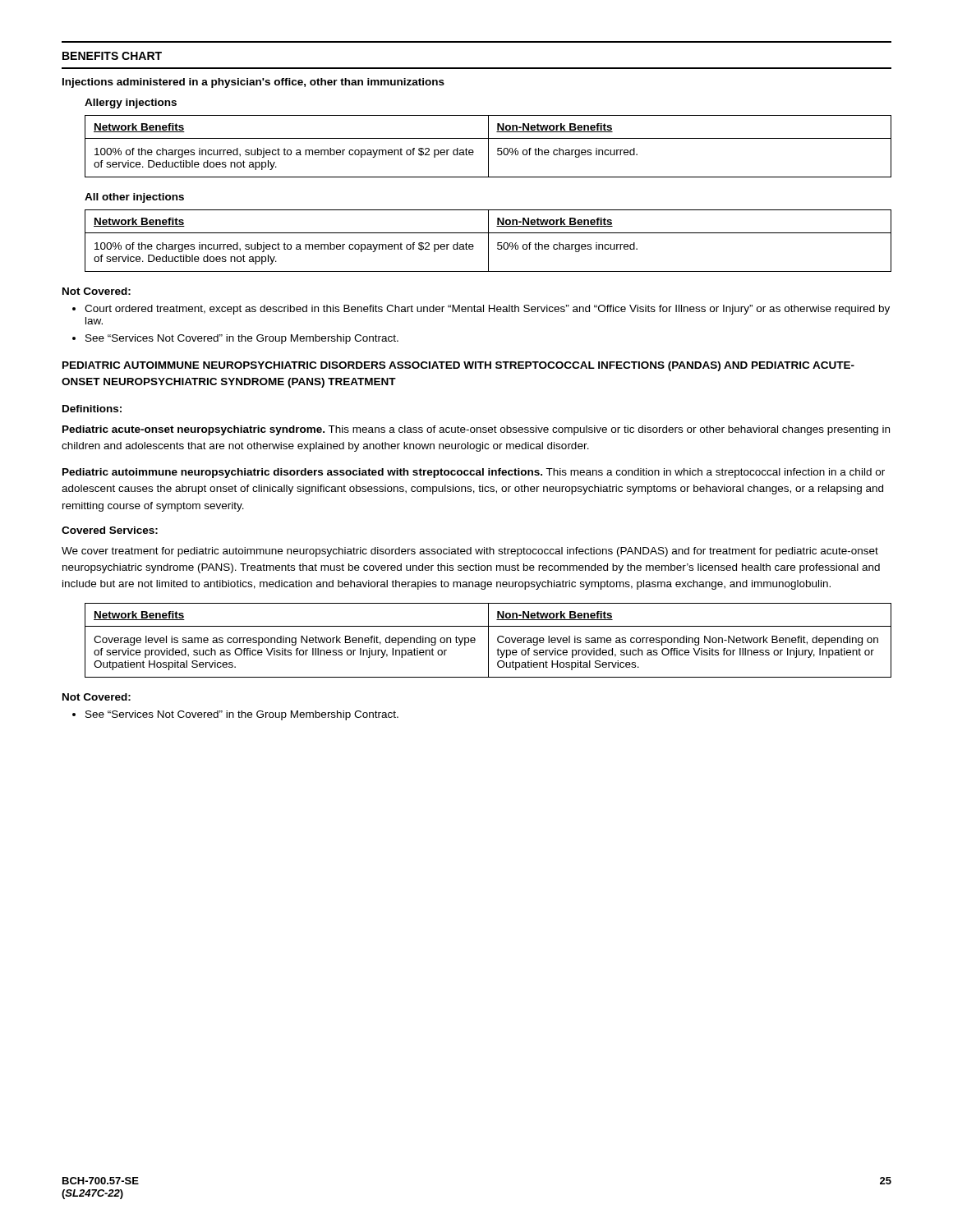This screenshot has height=1232, width=953.
Task: Find the section header with the text "BENEFITS CHART"
Action: tap(112, 56)
